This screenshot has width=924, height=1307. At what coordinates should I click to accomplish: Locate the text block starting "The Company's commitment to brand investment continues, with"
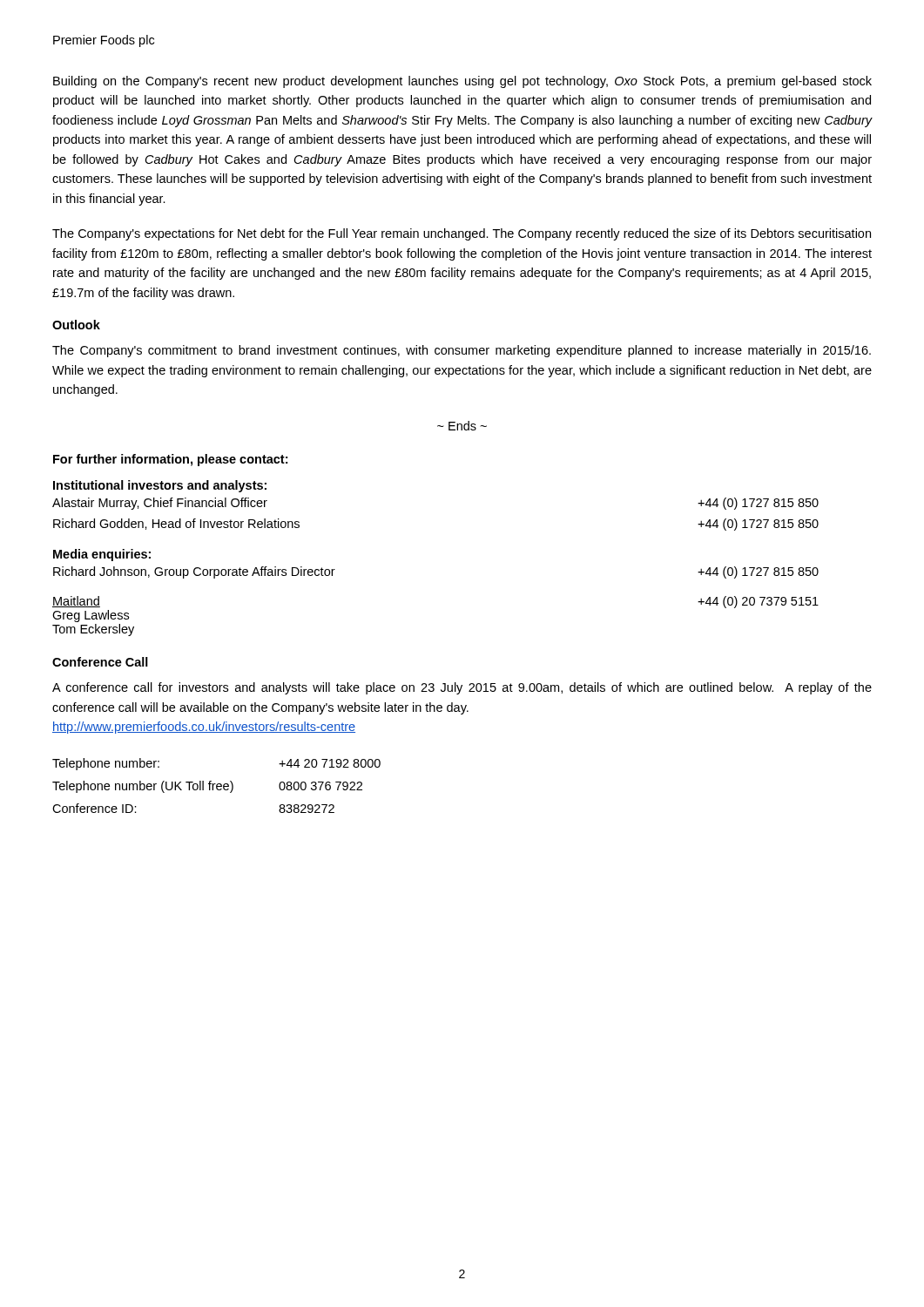click(462, 370)
